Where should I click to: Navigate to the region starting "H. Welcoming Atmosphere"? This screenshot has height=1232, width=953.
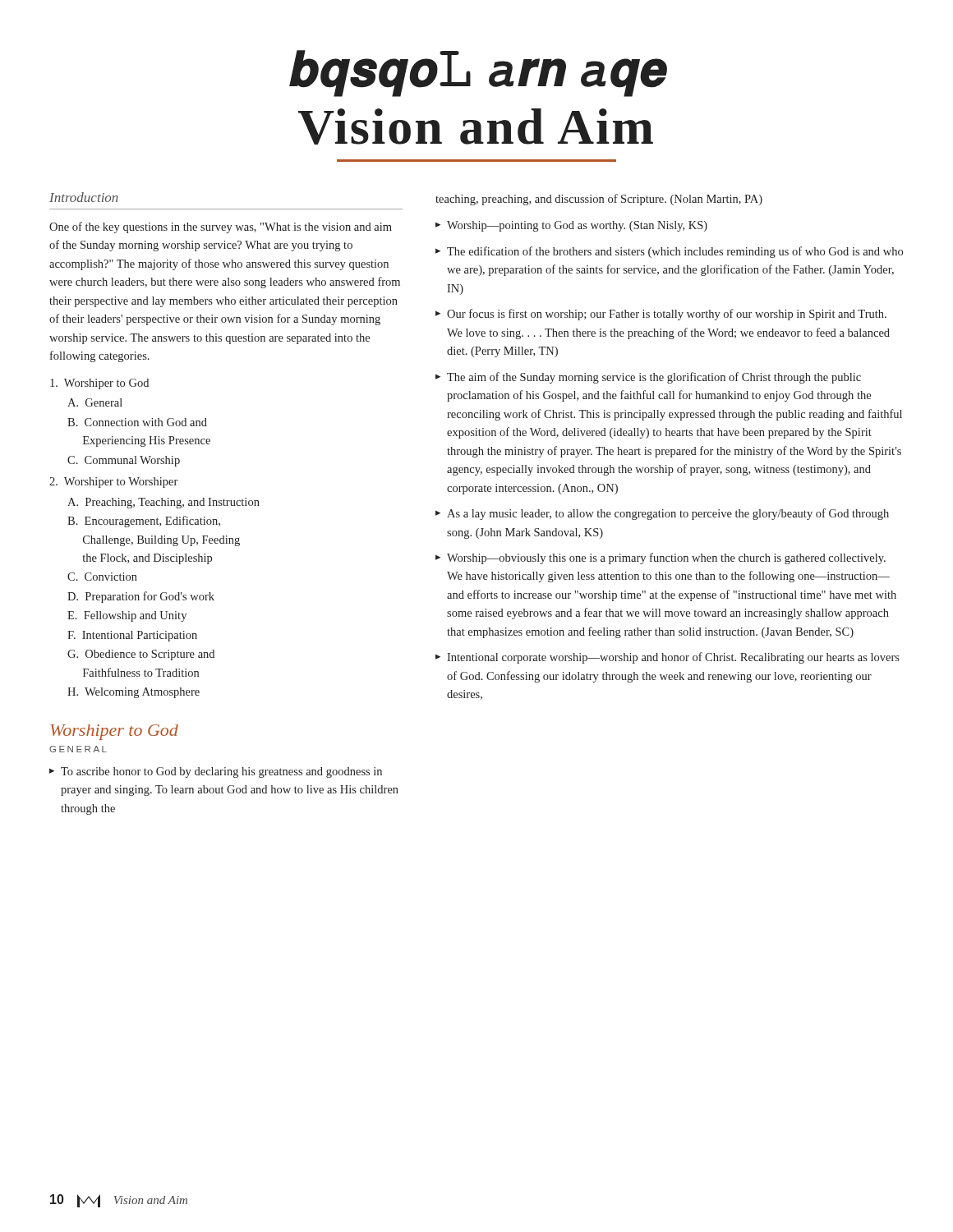134,692
